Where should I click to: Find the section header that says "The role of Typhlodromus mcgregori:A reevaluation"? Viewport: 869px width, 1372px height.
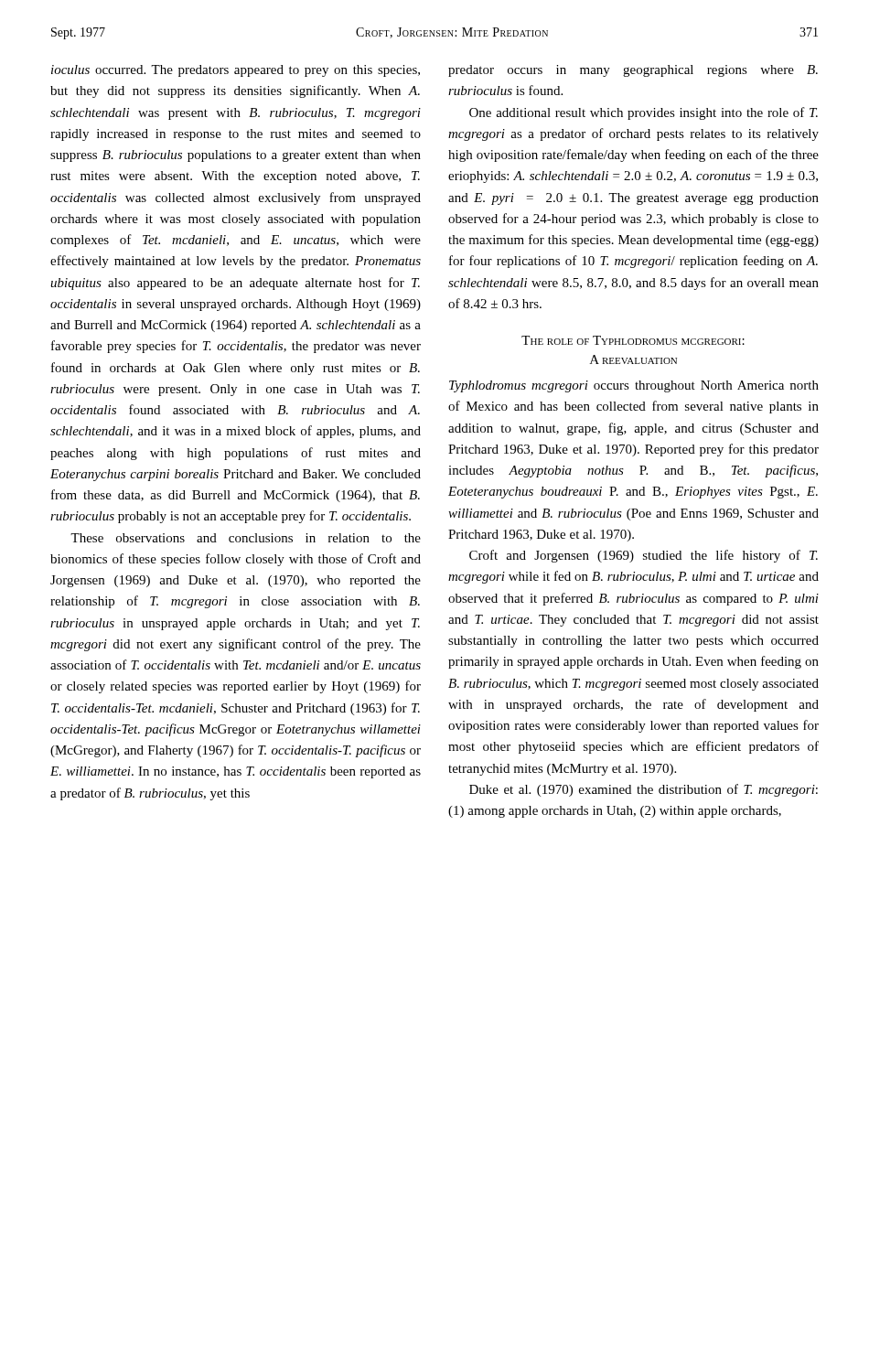point(633,350)
